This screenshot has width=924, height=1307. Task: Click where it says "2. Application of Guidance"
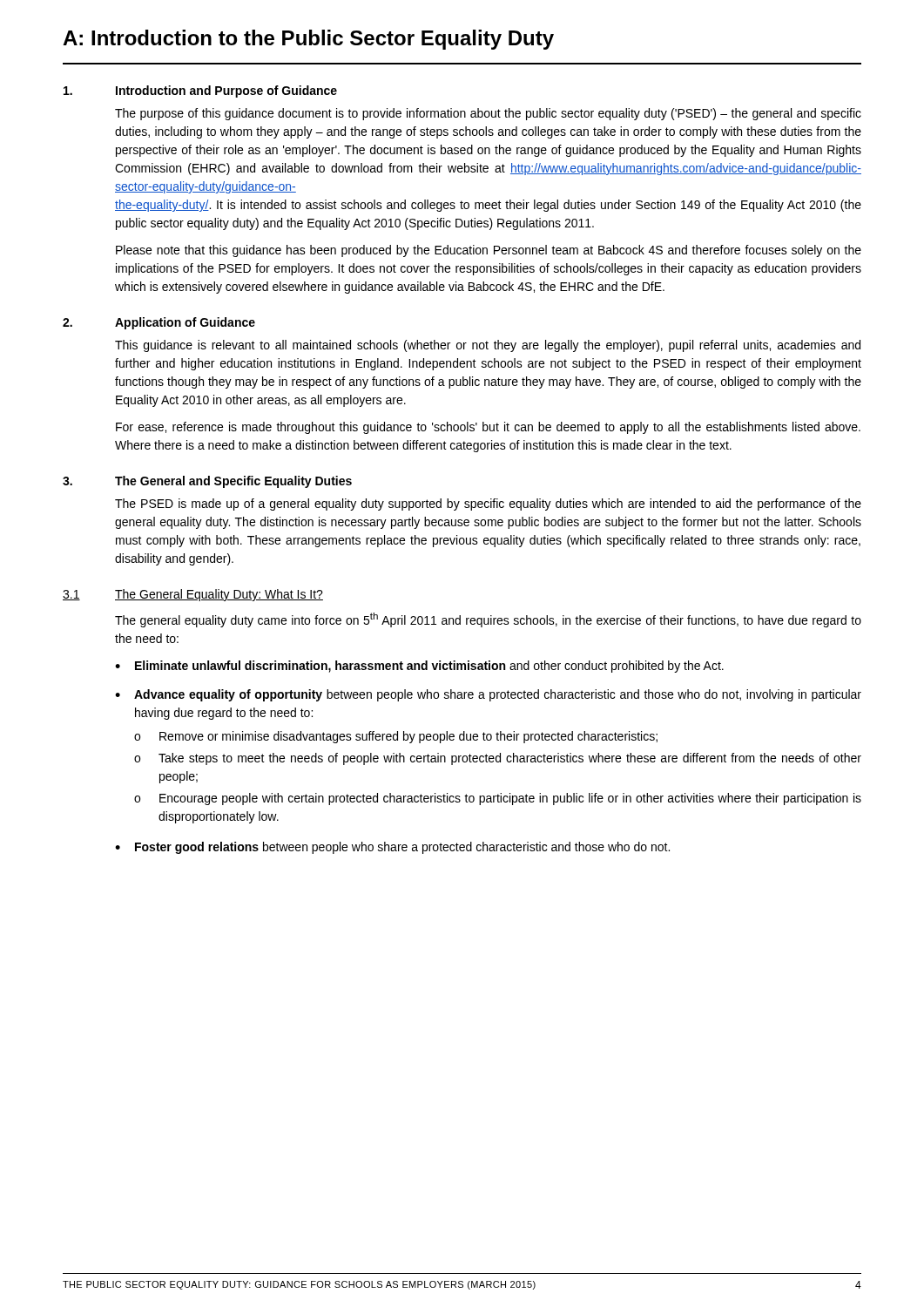tap(159, 322)
